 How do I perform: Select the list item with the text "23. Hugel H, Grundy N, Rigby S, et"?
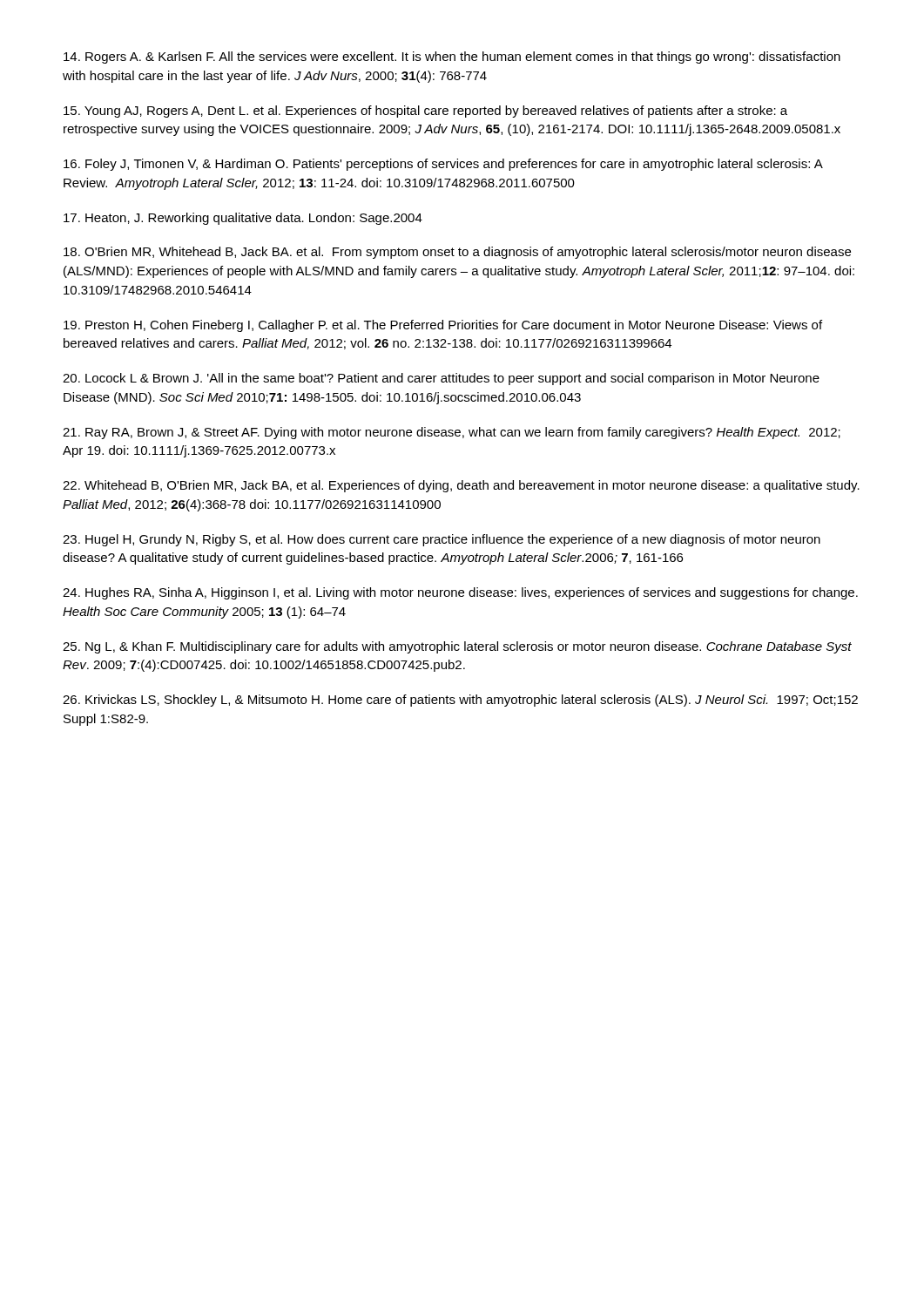pos(442,548)
